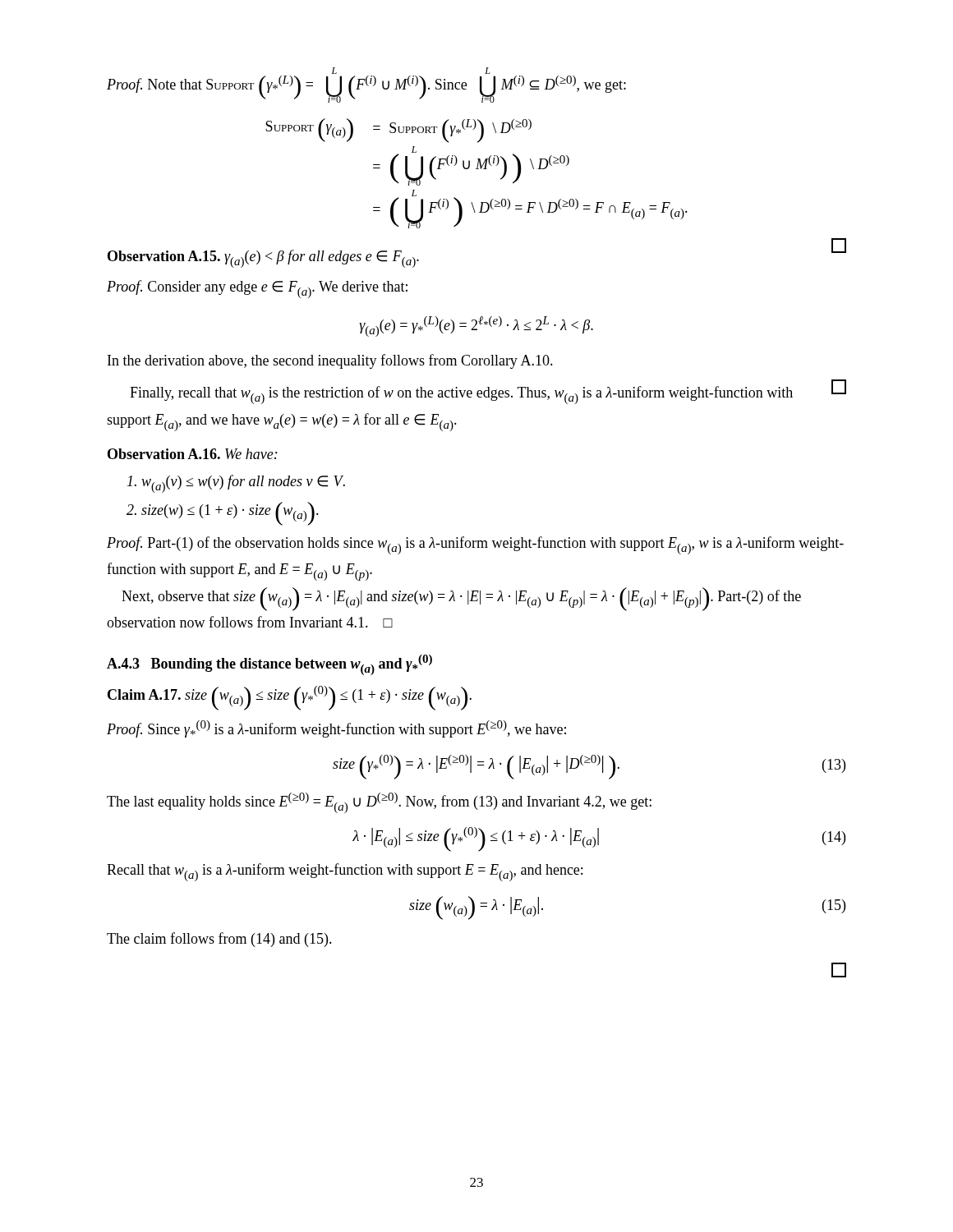Click on the formula that says "γ(a)(e) = γ*(L)(e) ="

(x=476, y=325)
